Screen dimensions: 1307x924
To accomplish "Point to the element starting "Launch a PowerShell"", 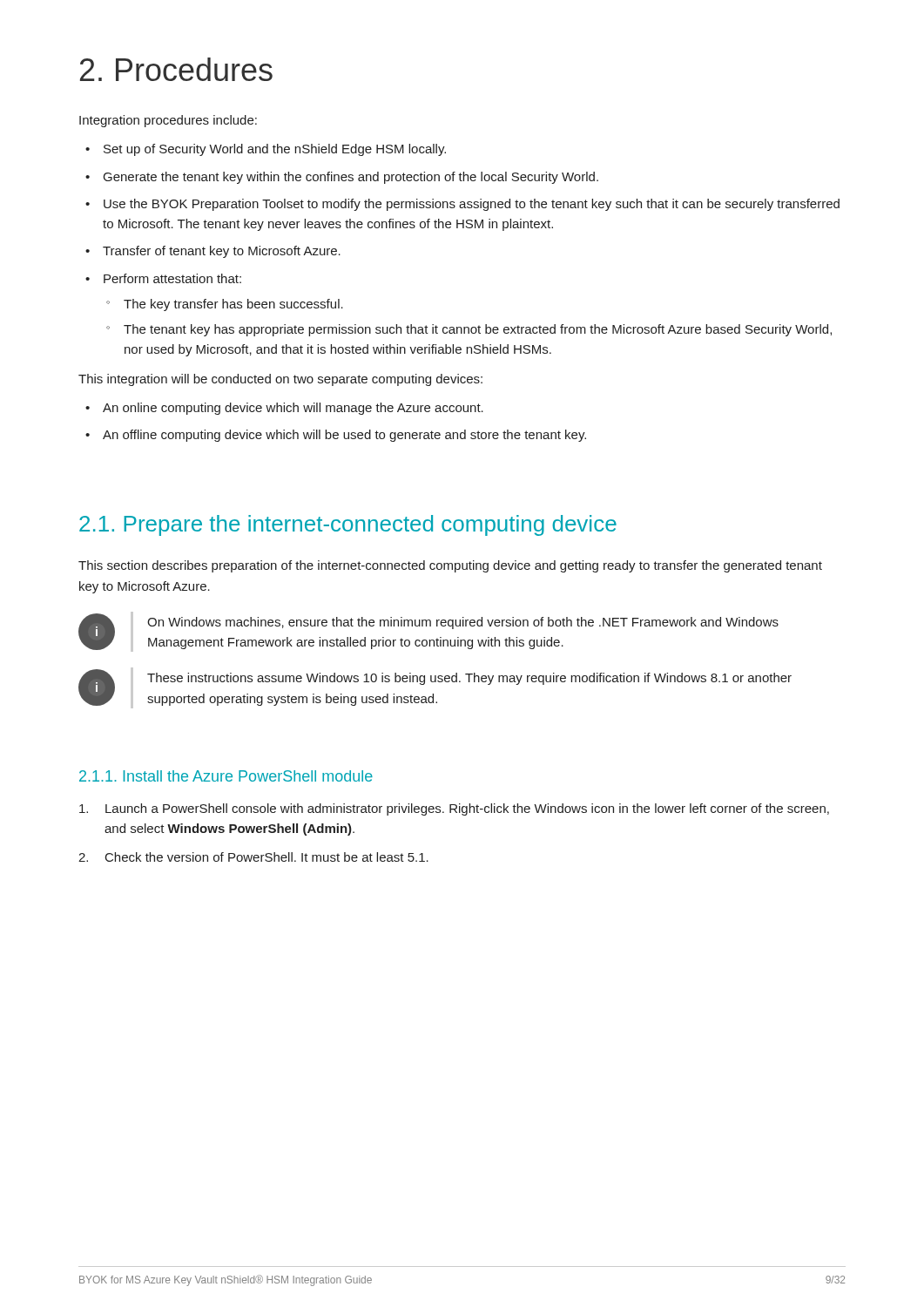I will (454, 809).
